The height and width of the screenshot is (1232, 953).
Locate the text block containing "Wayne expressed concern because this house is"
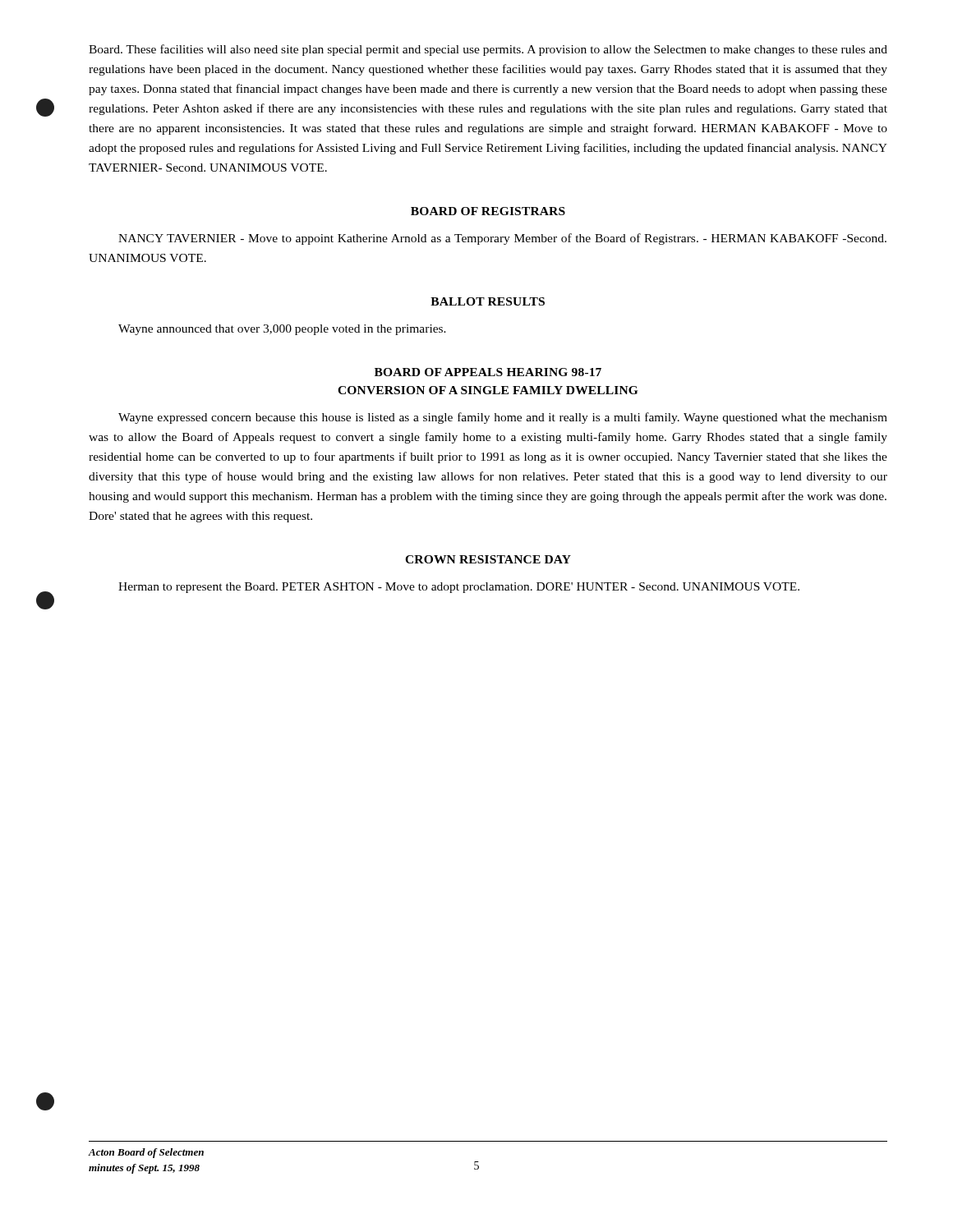coord(488,466)
